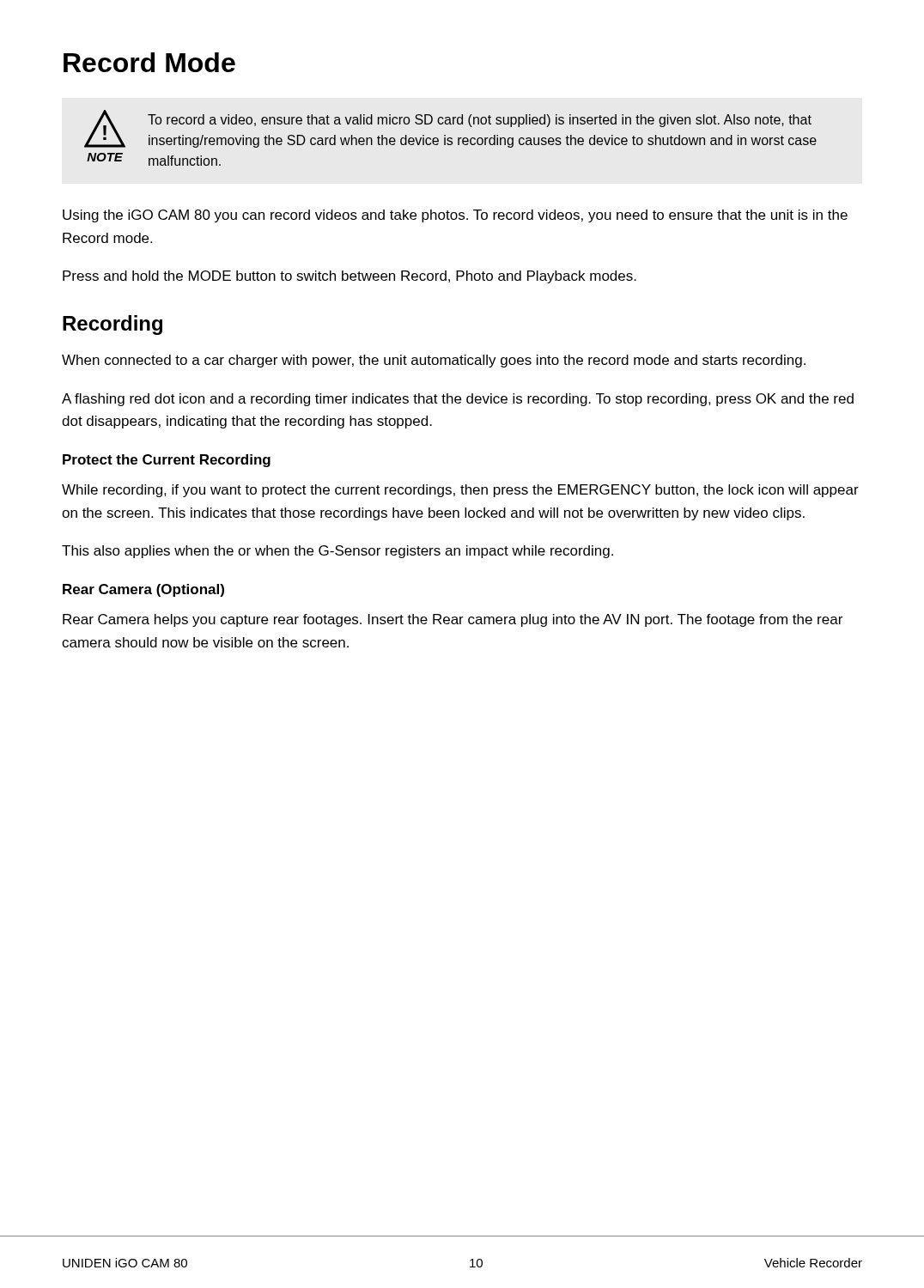The height and width of the screenshot is (1288, 924).
Task: Find the block on this page that starts "Using the iGO CAM 80"
Action: 455,227
